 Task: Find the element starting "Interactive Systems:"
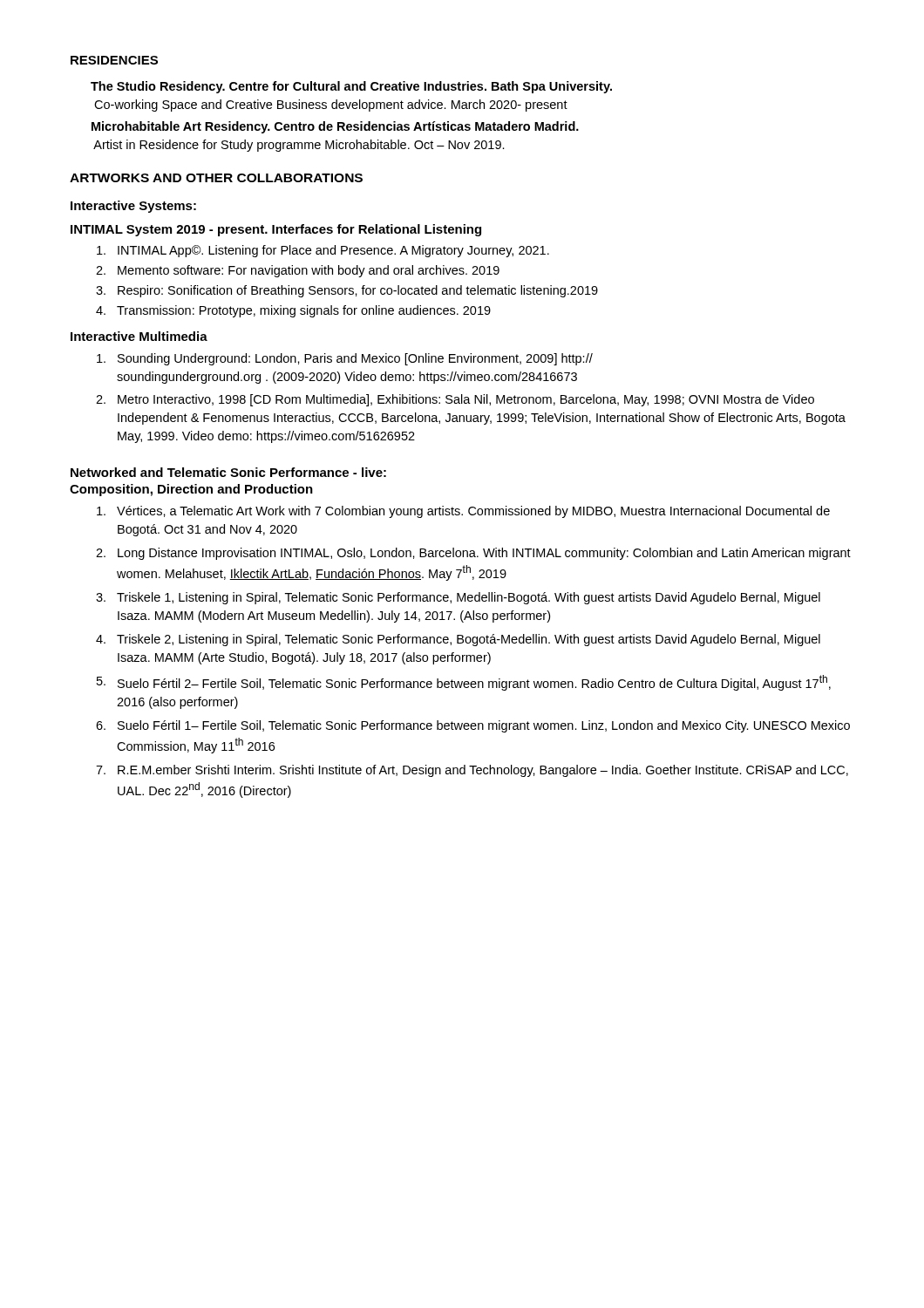tap(133, 205)
